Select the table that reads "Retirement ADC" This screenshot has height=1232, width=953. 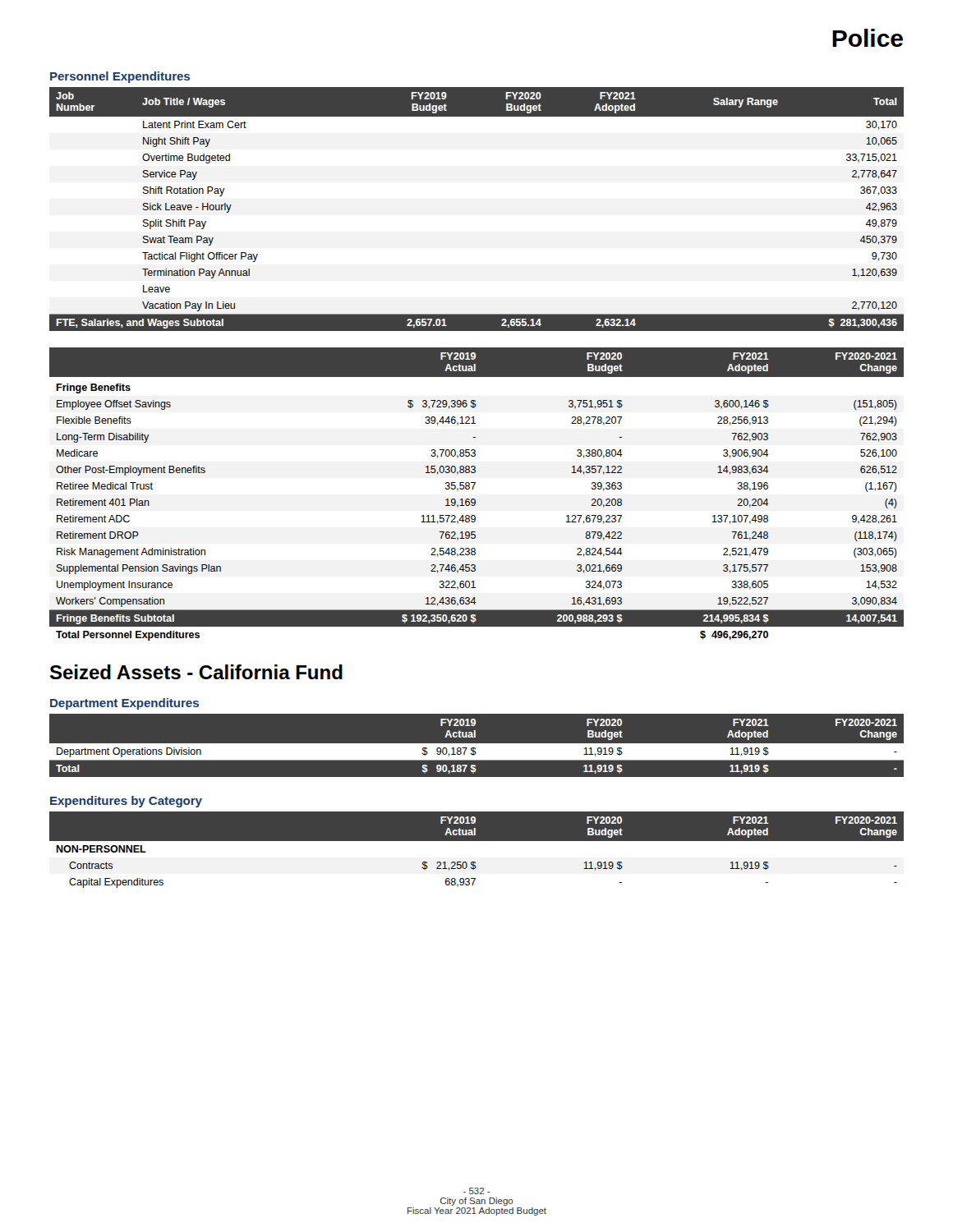(476, 495)
